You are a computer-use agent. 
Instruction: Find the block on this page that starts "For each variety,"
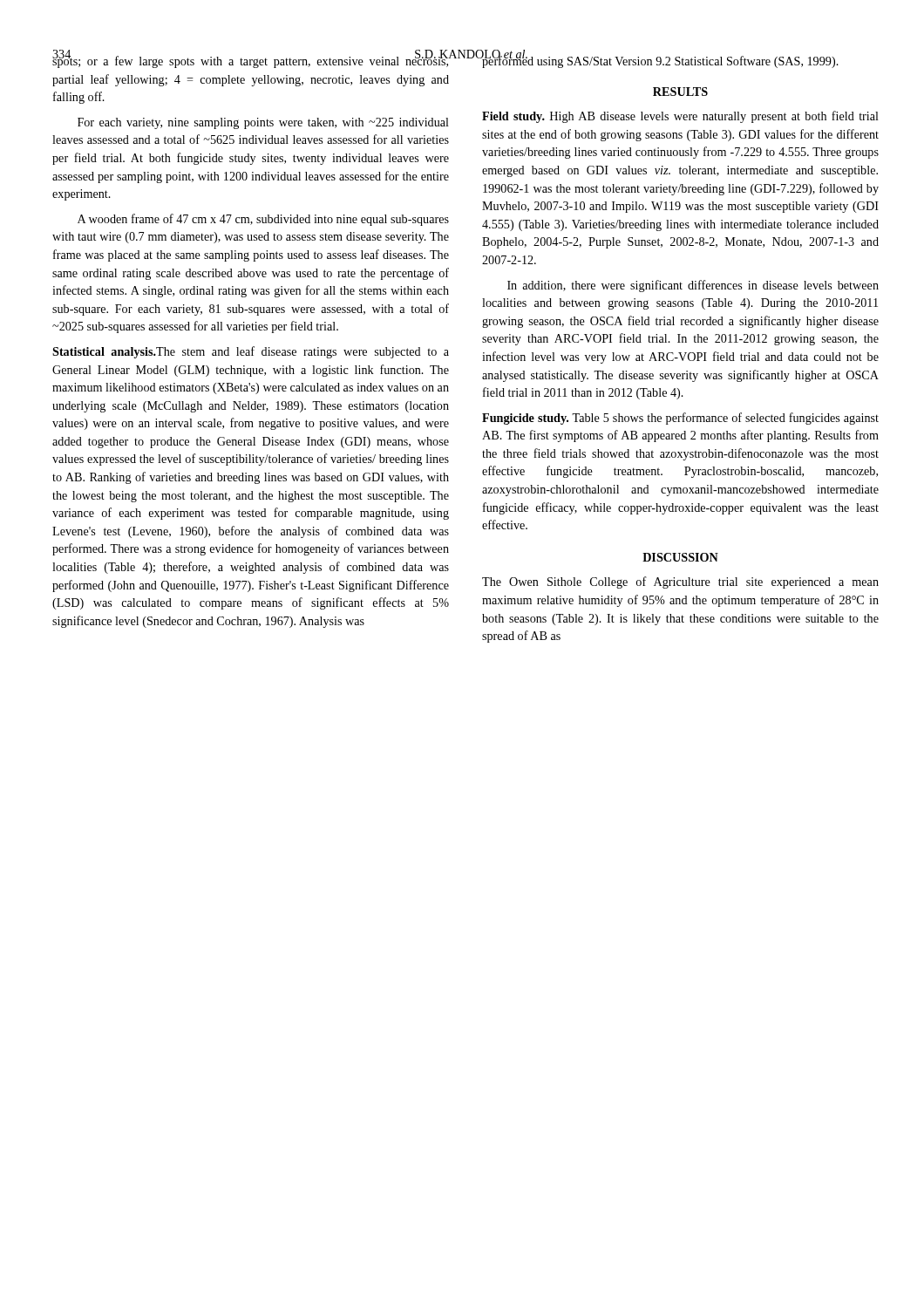point(251,158)
